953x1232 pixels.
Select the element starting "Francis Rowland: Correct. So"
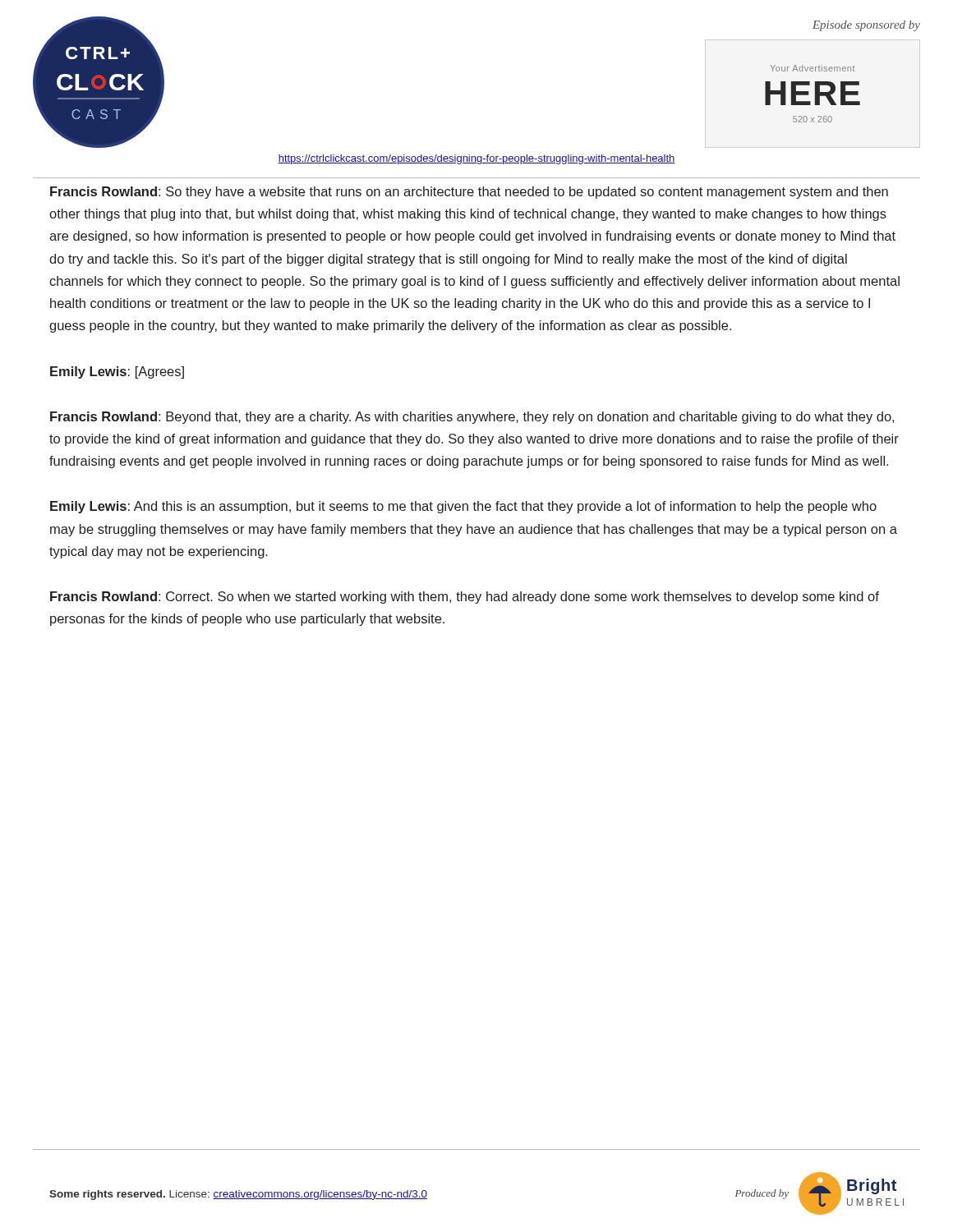(x=464, y=607)
